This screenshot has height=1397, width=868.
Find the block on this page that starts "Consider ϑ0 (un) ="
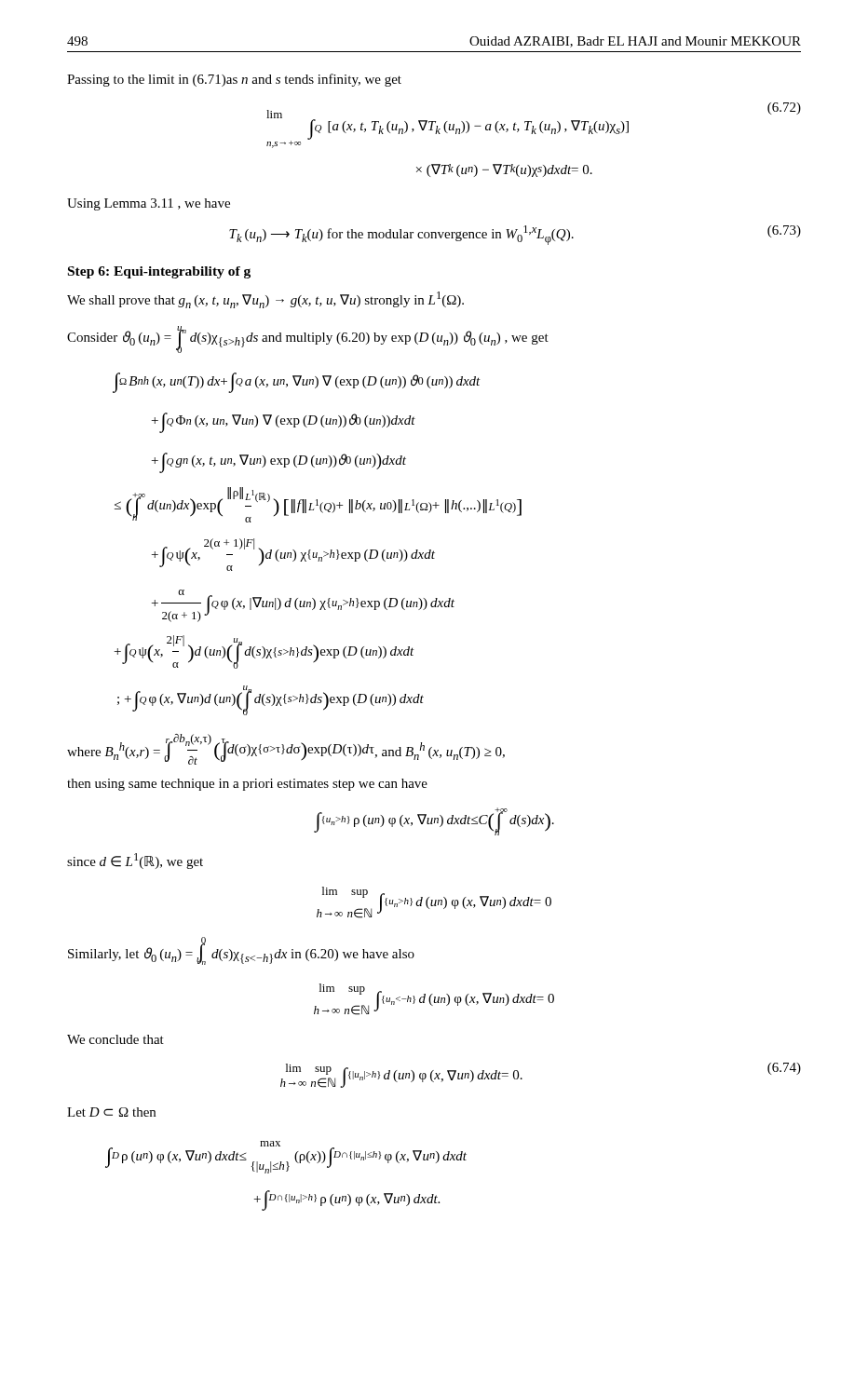308,338
